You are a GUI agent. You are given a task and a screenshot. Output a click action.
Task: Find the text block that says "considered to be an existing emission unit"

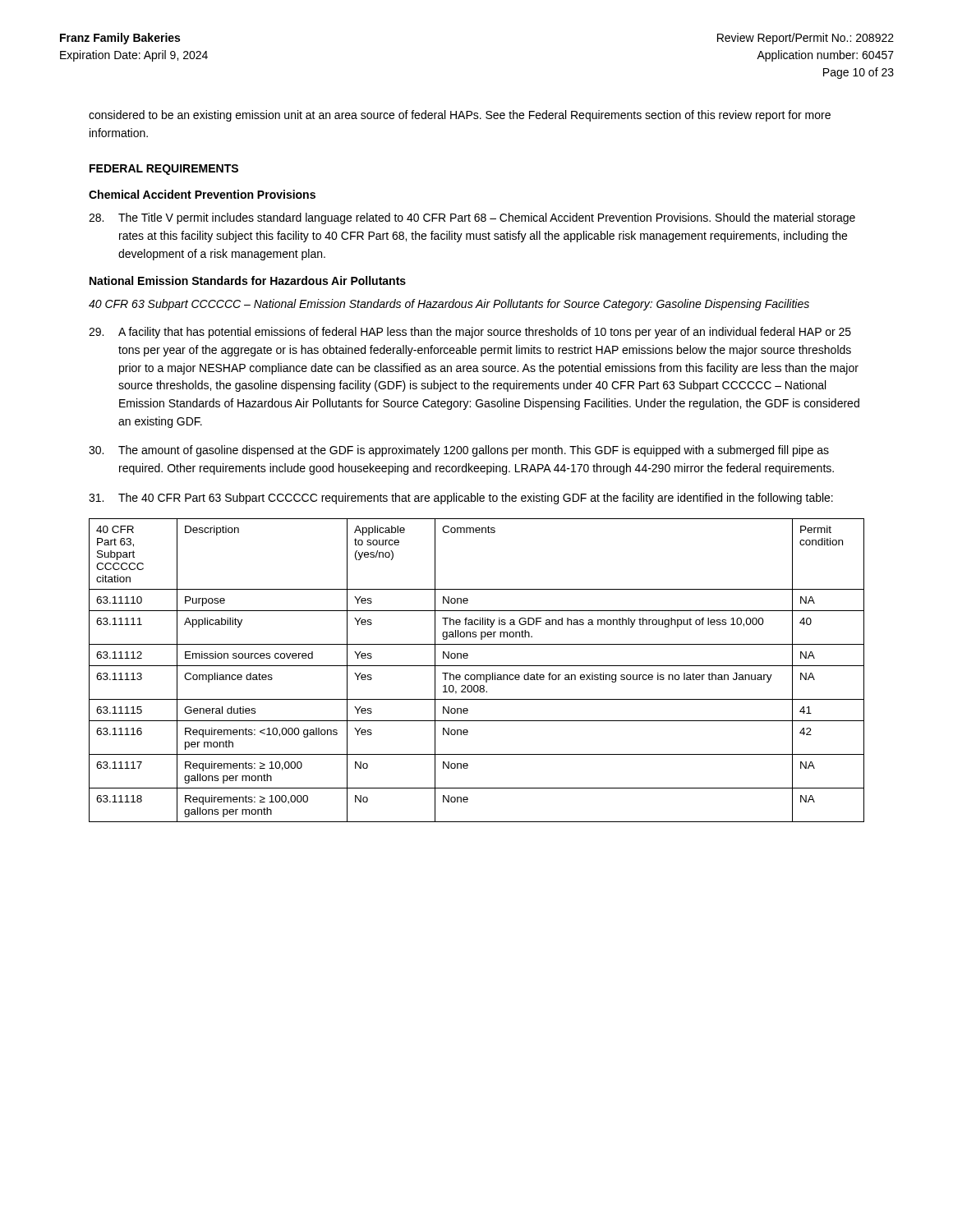click(x=460, y=124)
